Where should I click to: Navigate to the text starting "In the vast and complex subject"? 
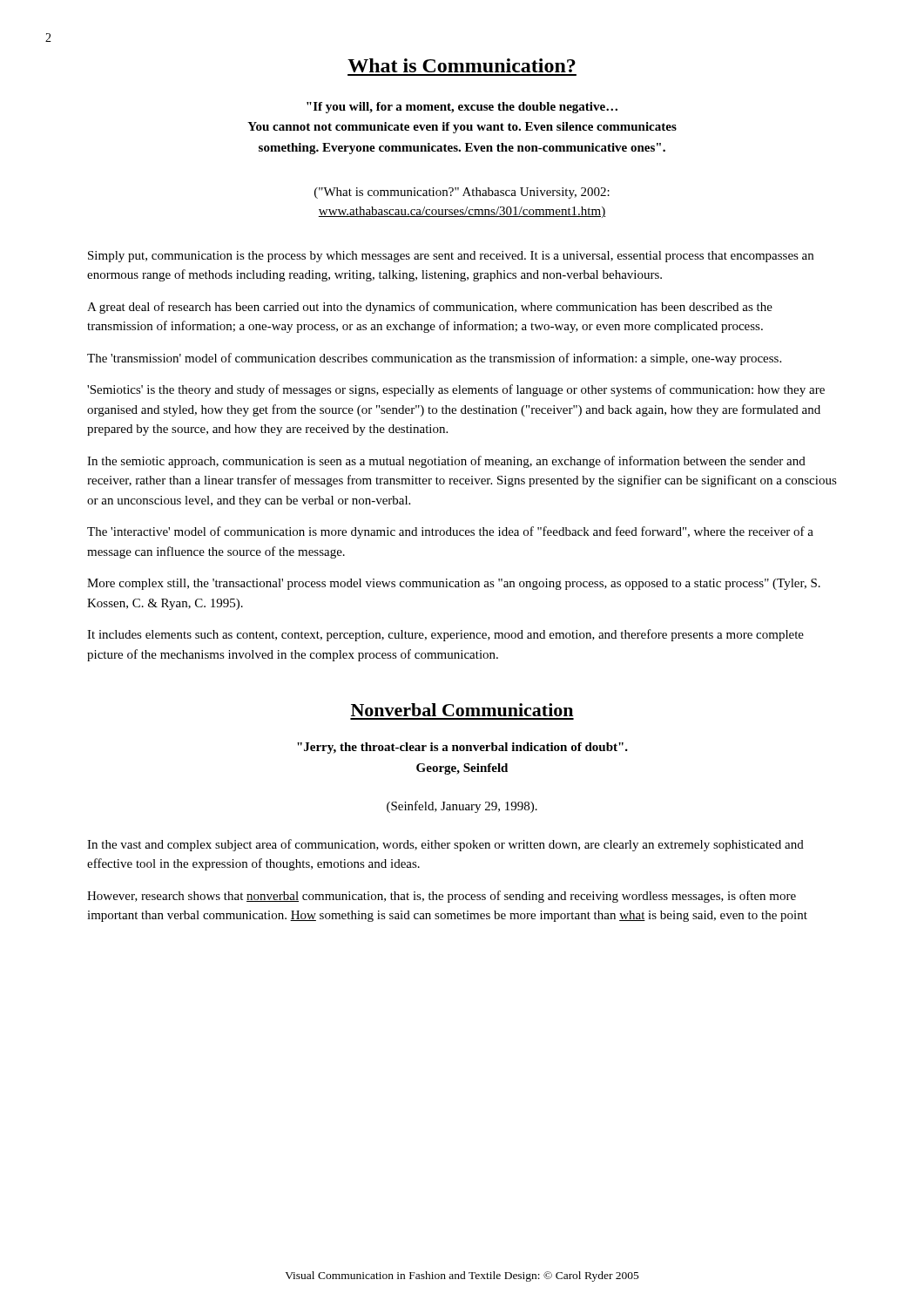(445, 854)
